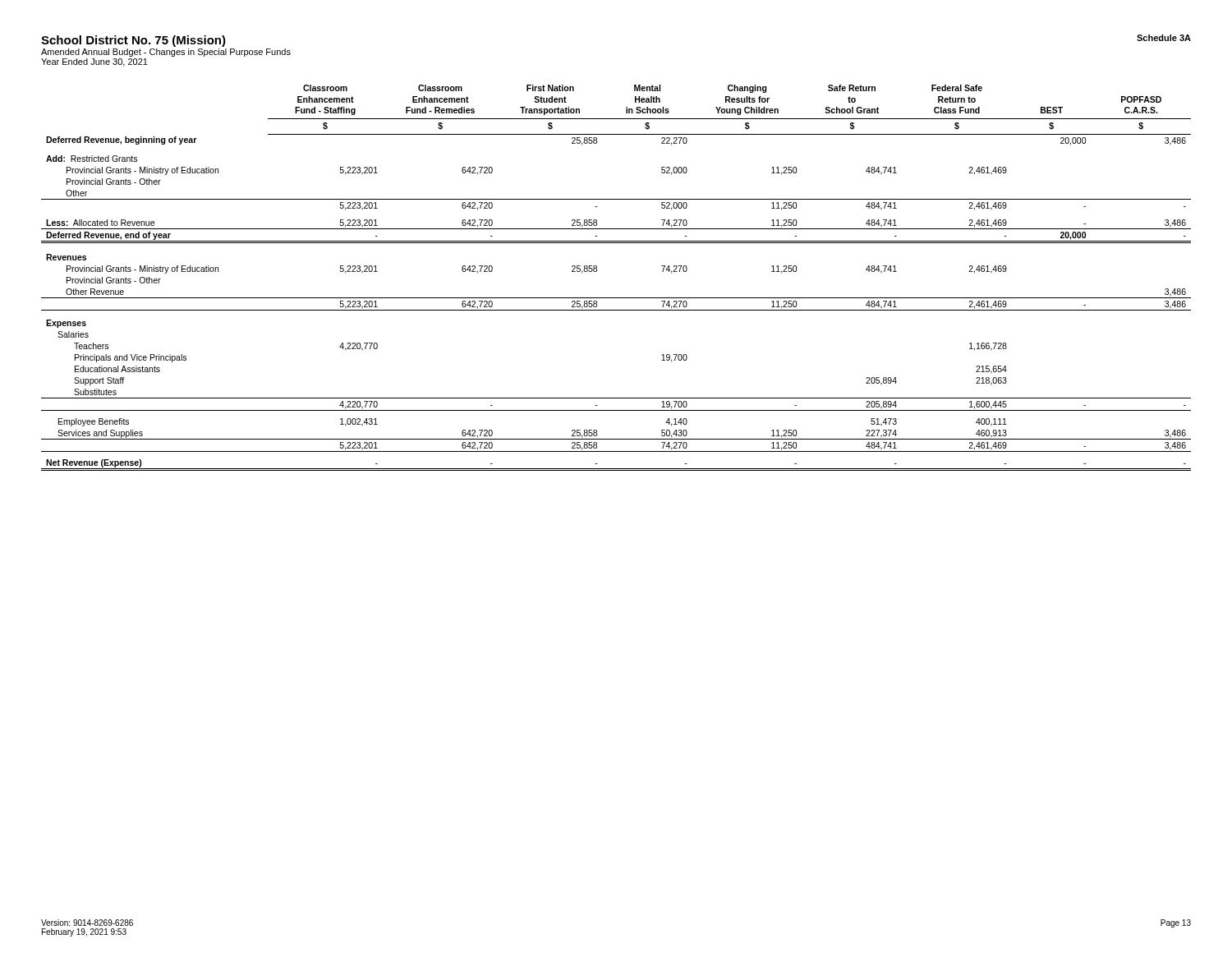Navigate to the passage starting "School District No. 75 (Mission)"
Image resolution: width=1232 pixels, height=953 pixels.
[x=133, y=40]
